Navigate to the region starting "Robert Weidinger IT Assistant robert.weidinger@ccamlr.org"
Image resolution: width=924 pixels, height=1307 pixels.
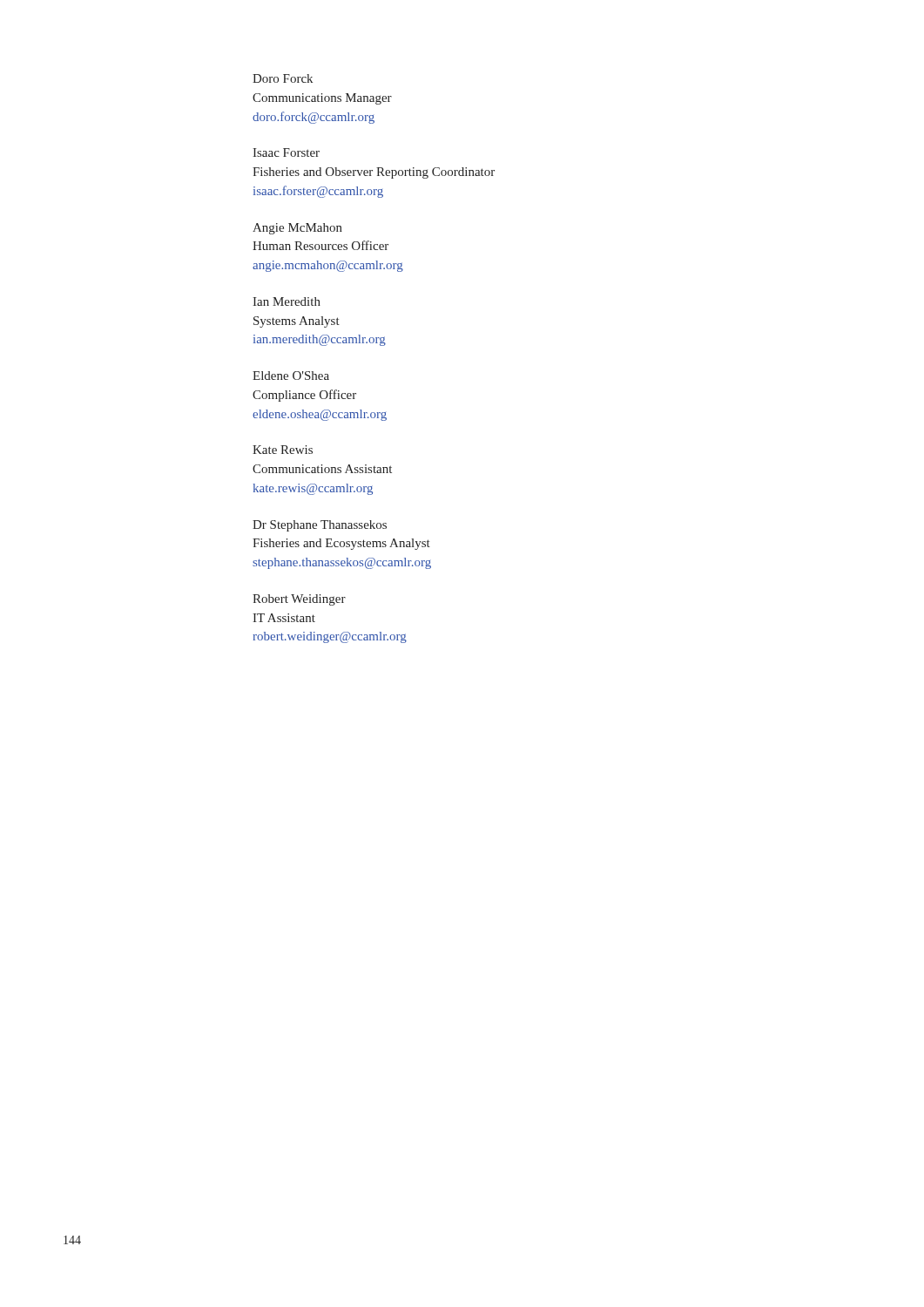point(299,600)
